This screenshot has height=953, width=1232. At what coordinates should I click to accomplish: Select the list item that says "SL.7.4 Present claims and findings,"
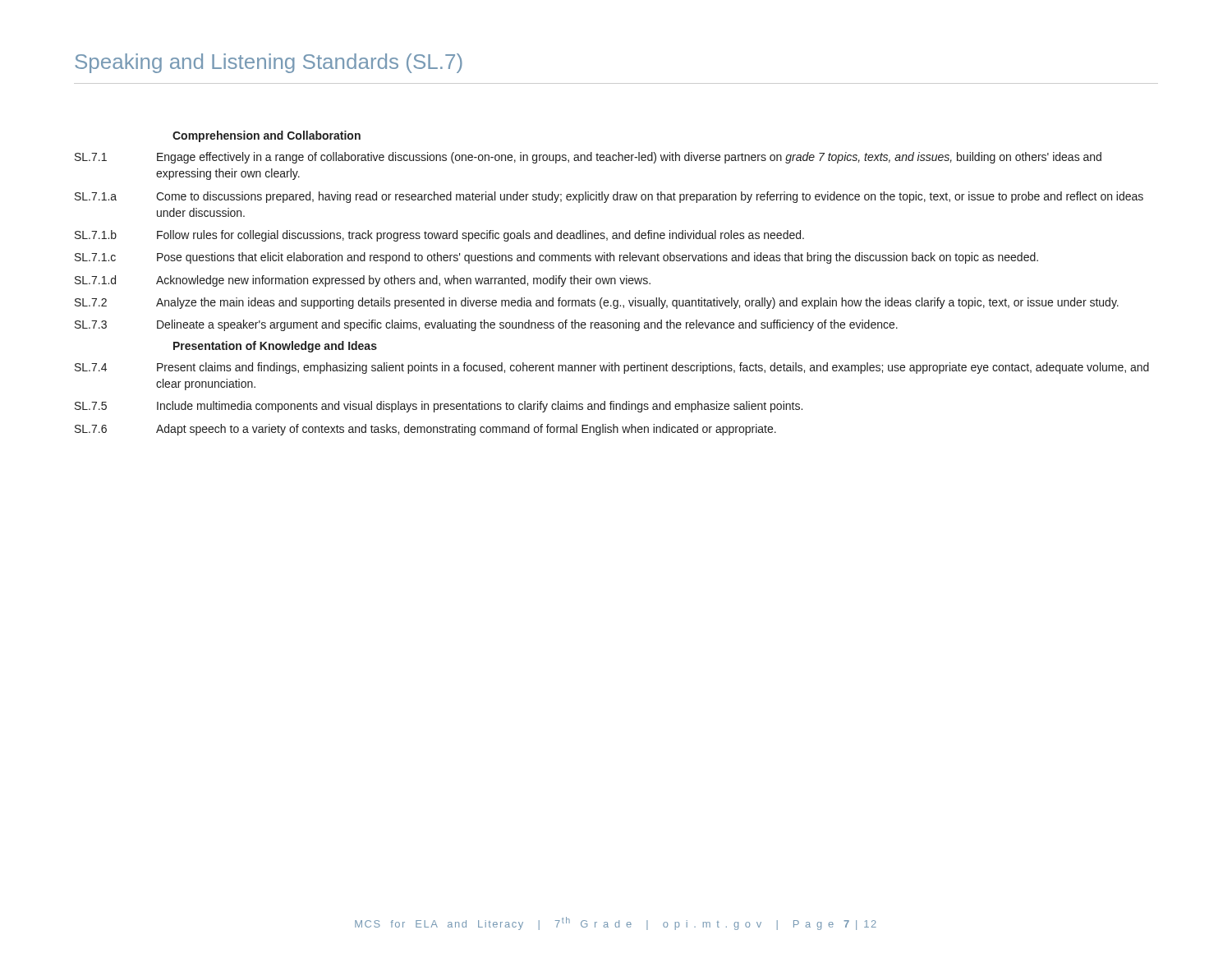tap(616, 375)
